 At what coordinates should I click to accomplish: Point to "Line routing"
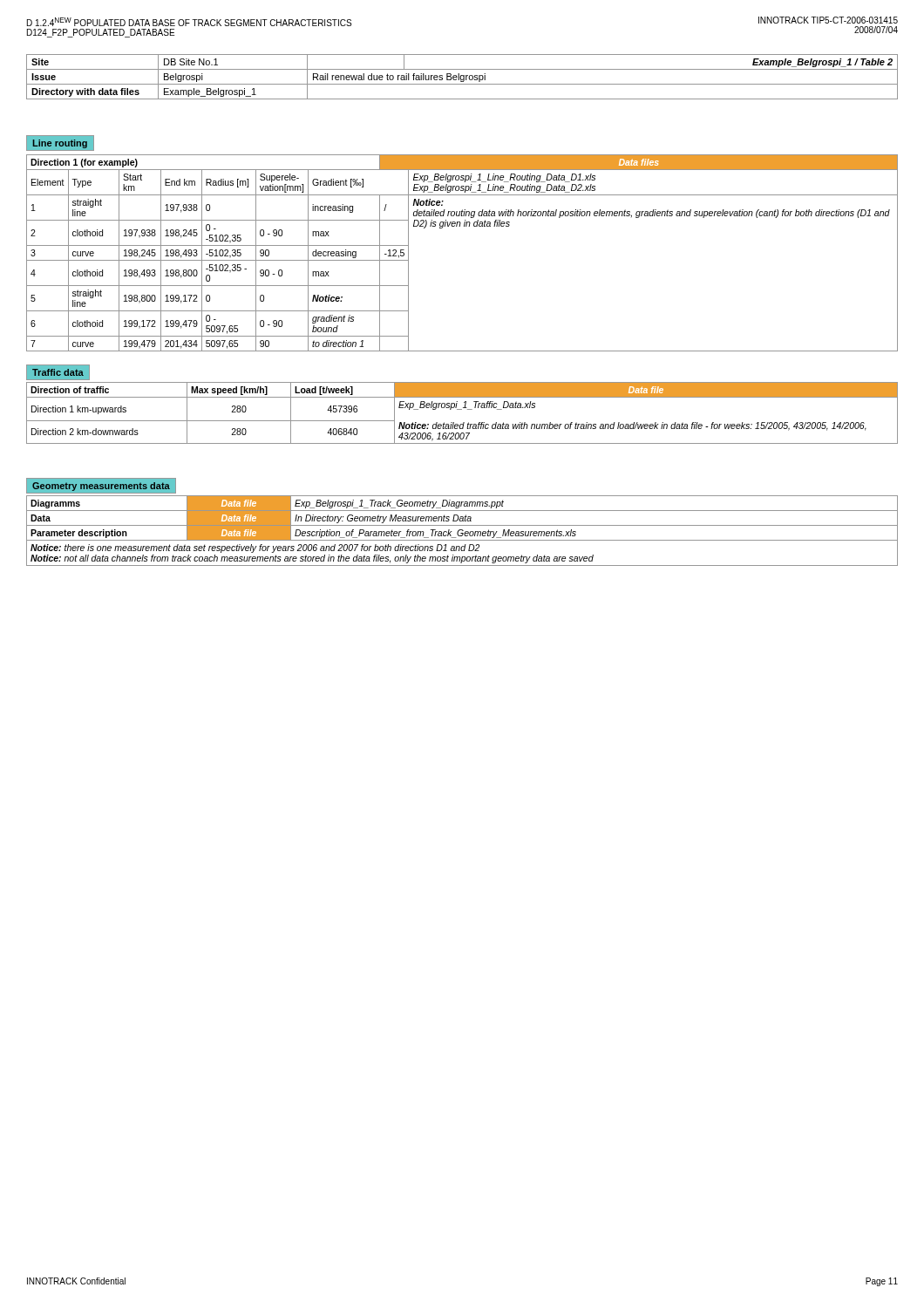tap(60, 143)
